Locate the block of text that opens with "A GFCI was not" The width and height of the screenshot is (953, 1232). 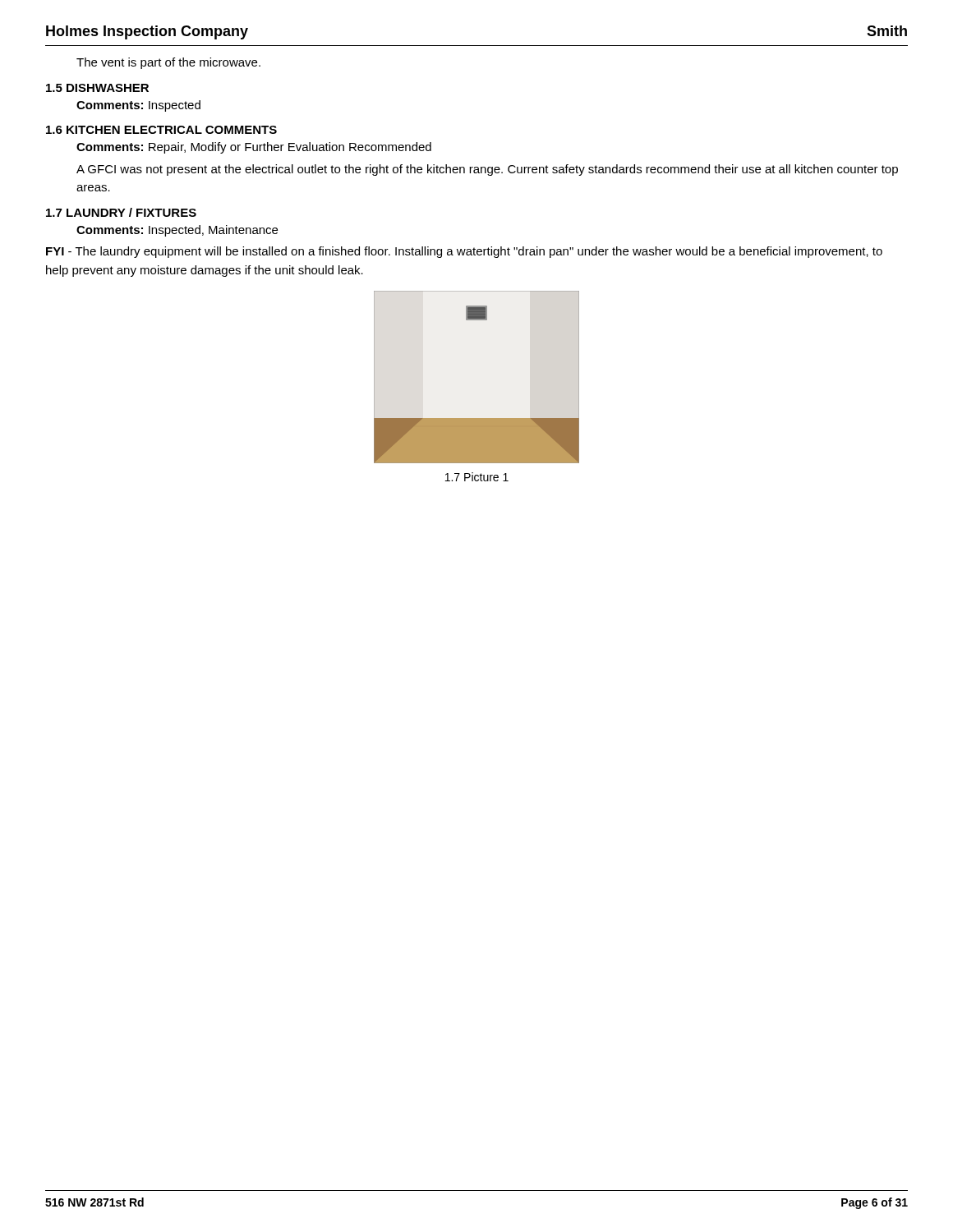pos(487,178)
